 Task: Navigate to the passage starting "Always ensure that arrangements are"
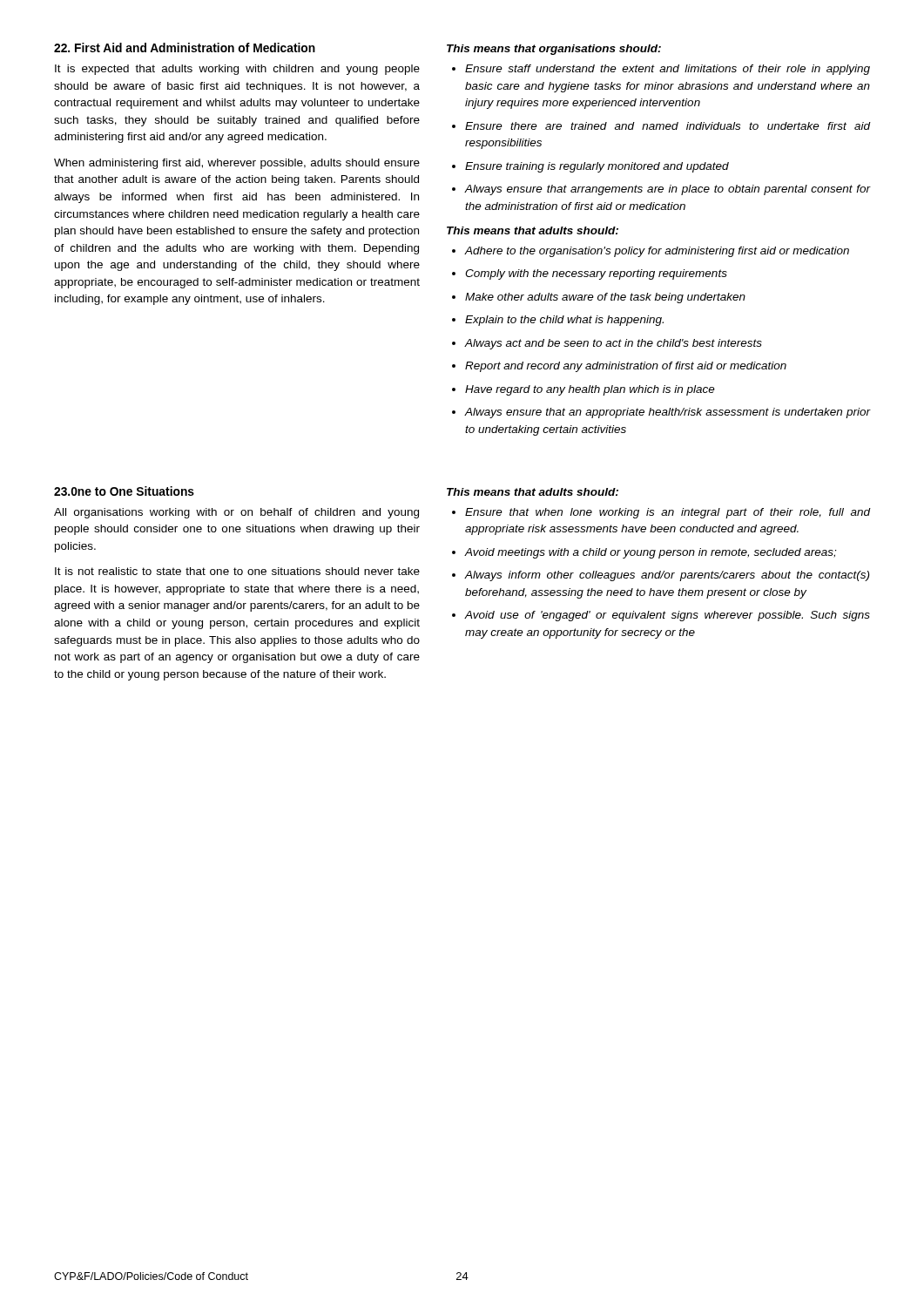coord(668,197)
